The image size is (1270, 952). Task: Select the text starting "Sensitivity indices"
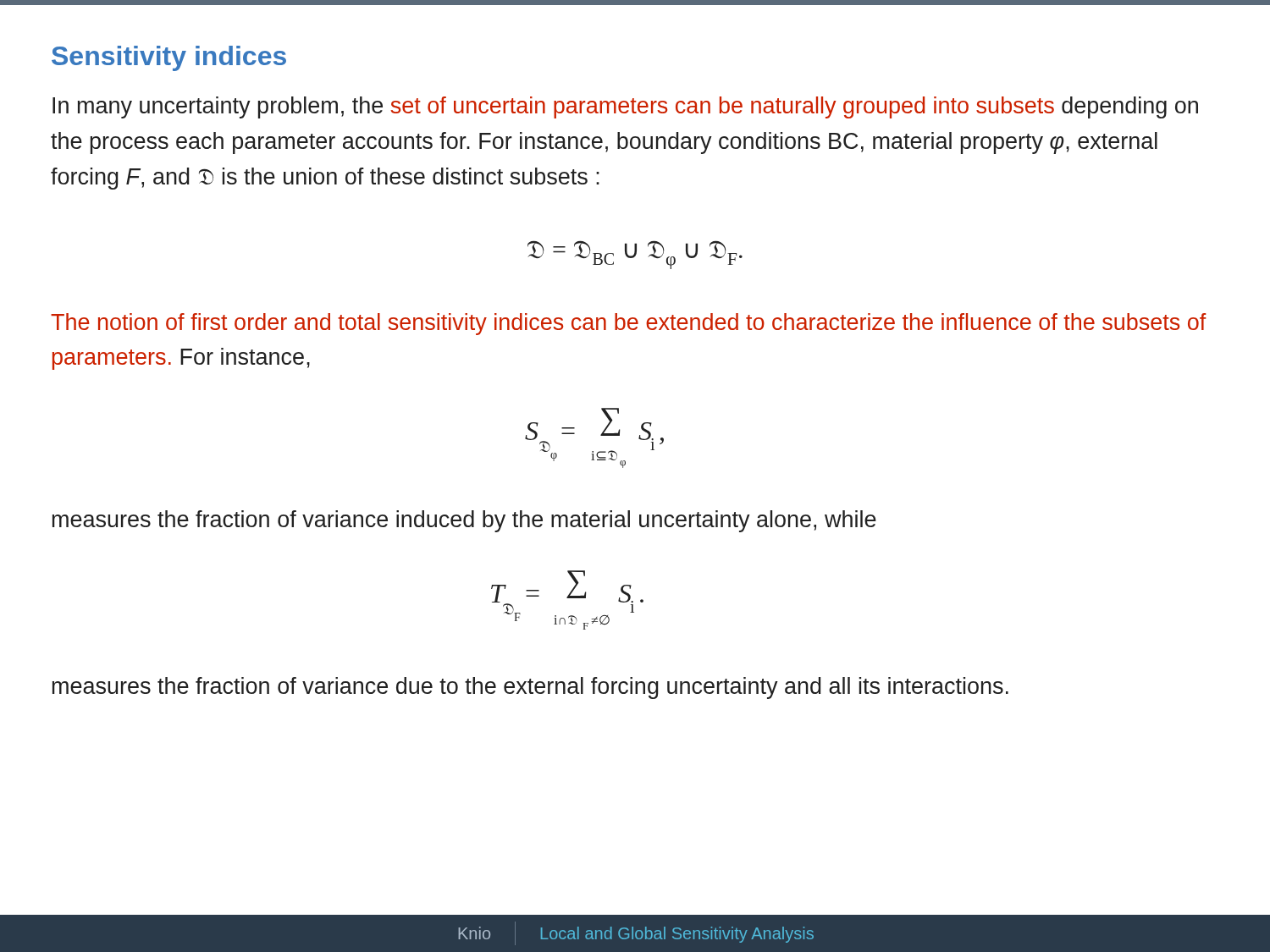point(169,56)
